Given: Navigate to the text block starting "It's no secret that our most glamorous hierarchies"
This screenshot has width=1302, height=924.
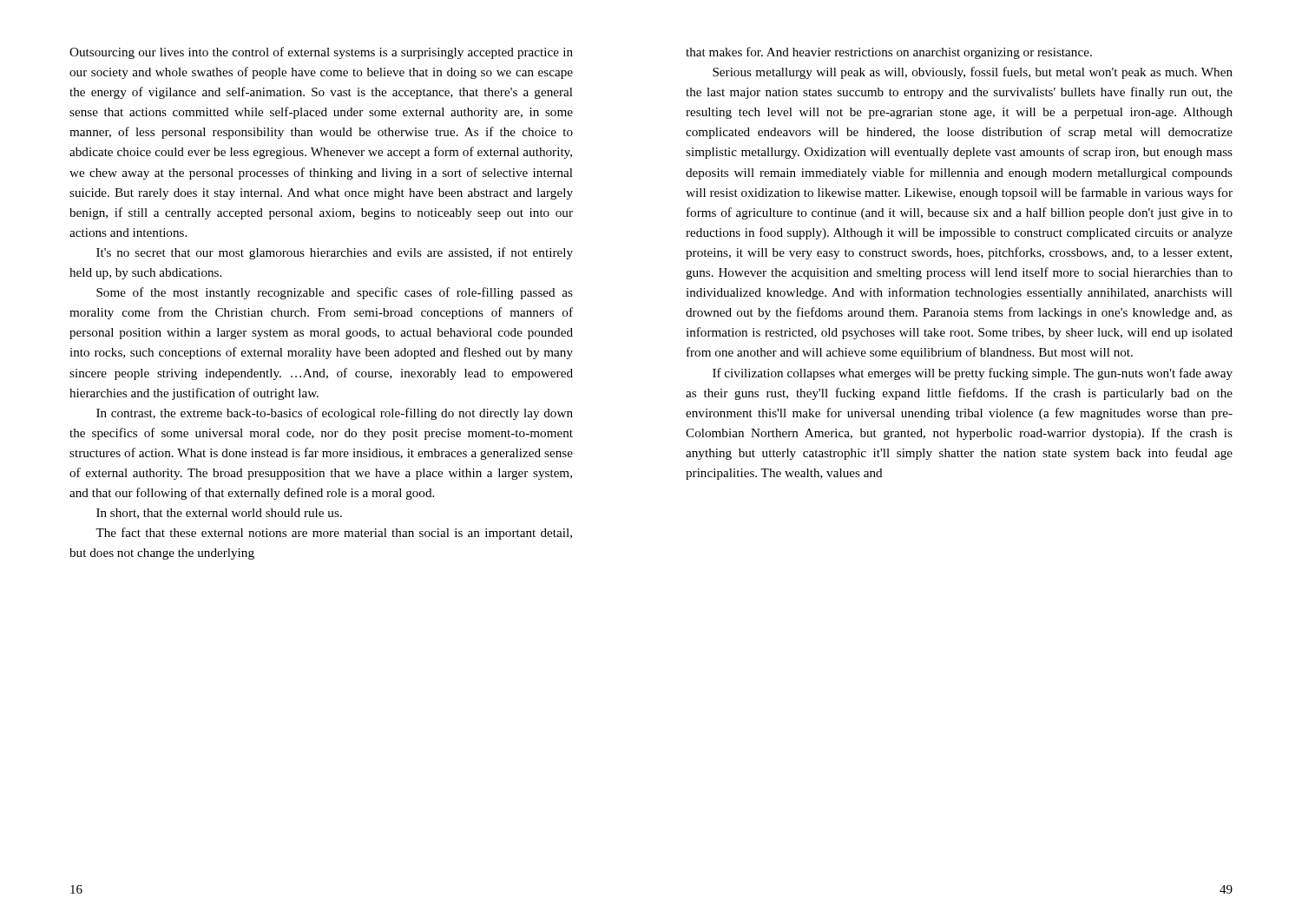Looking at the screenshot, I should pyautogui.click(x=321, y=262).
